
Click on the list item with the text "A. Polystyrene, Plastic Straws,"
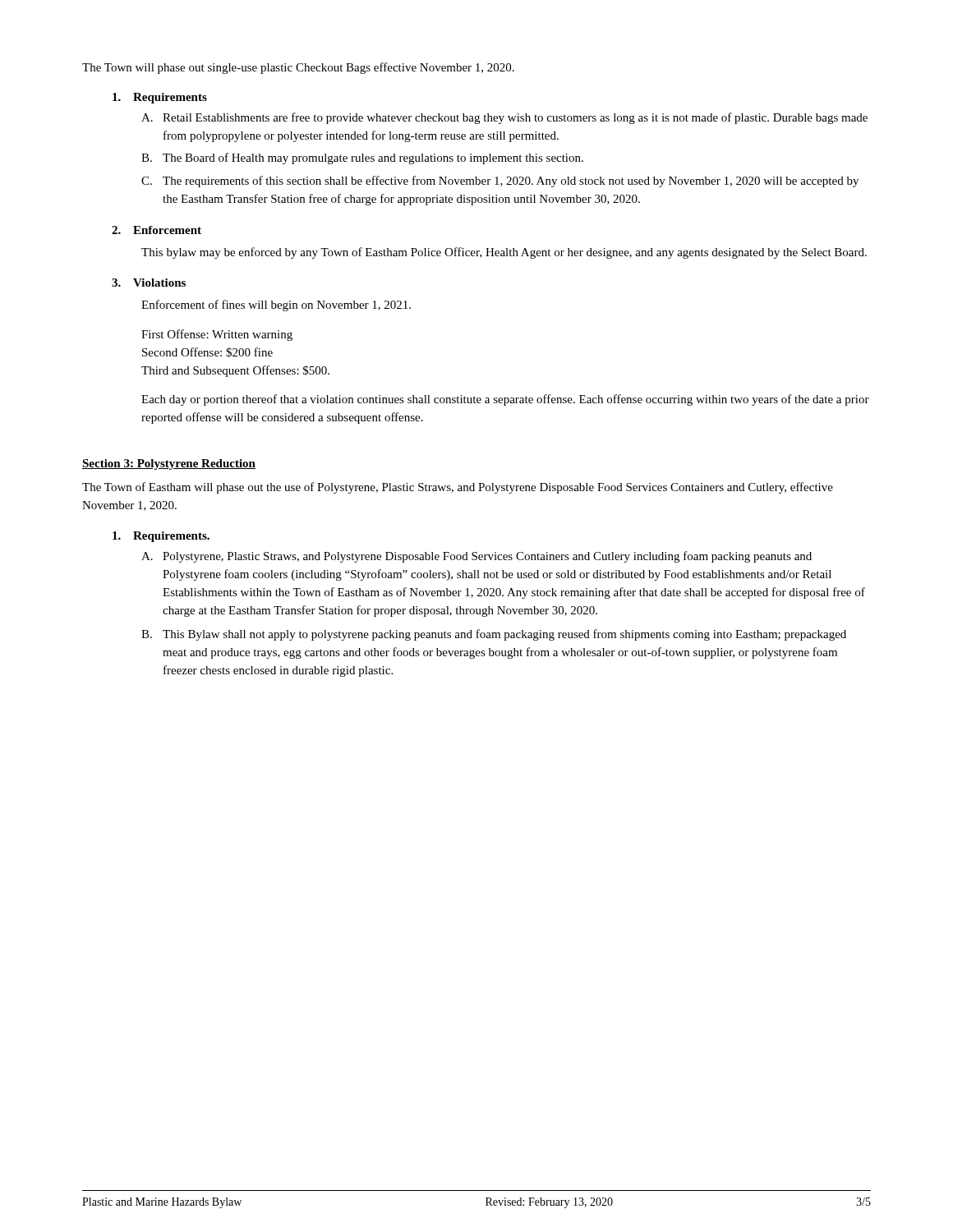[506, 584]
